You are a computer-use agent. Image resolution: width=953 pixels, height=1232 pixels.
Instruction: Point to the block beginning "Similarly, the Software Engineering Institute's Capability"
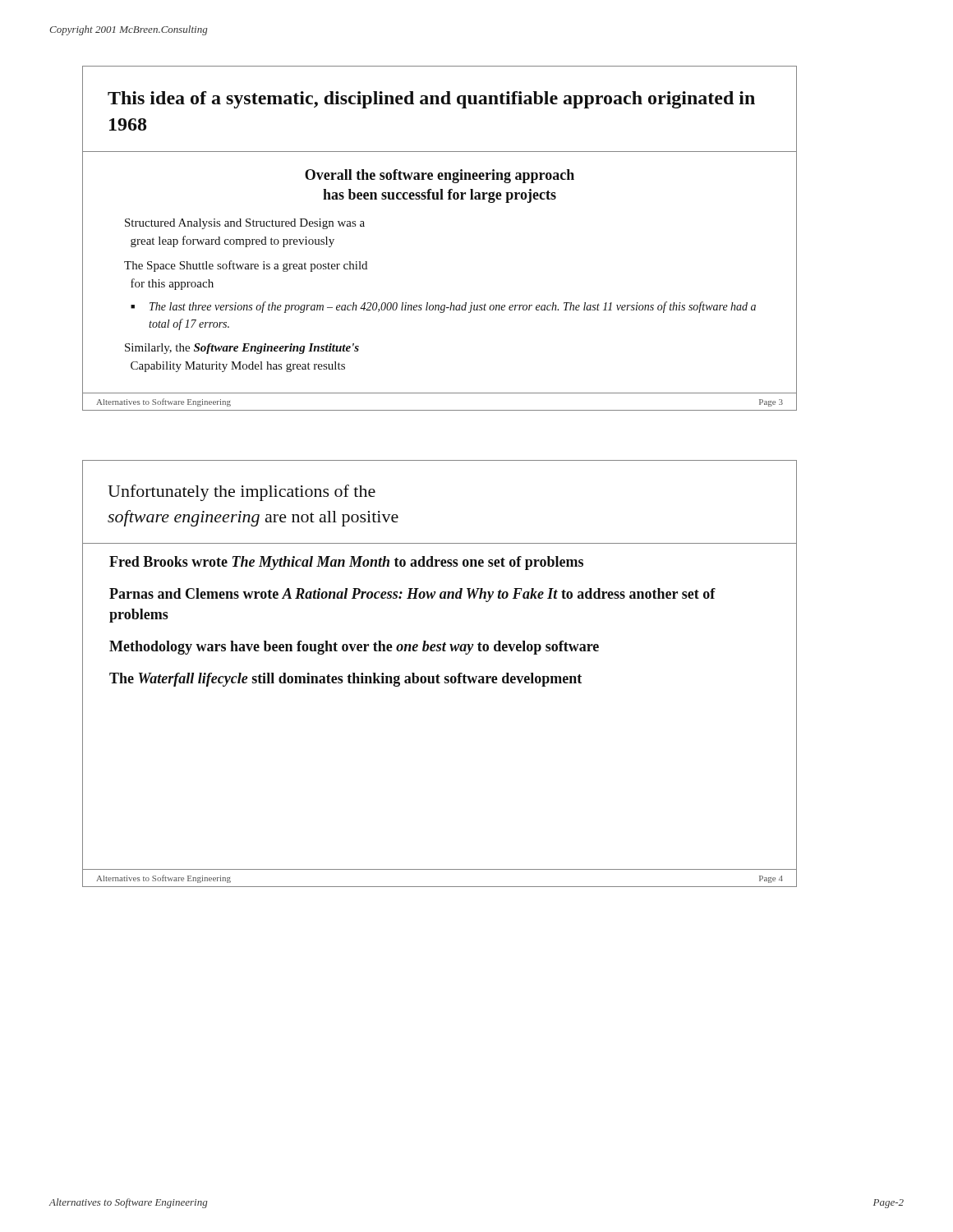coord(242,356)
